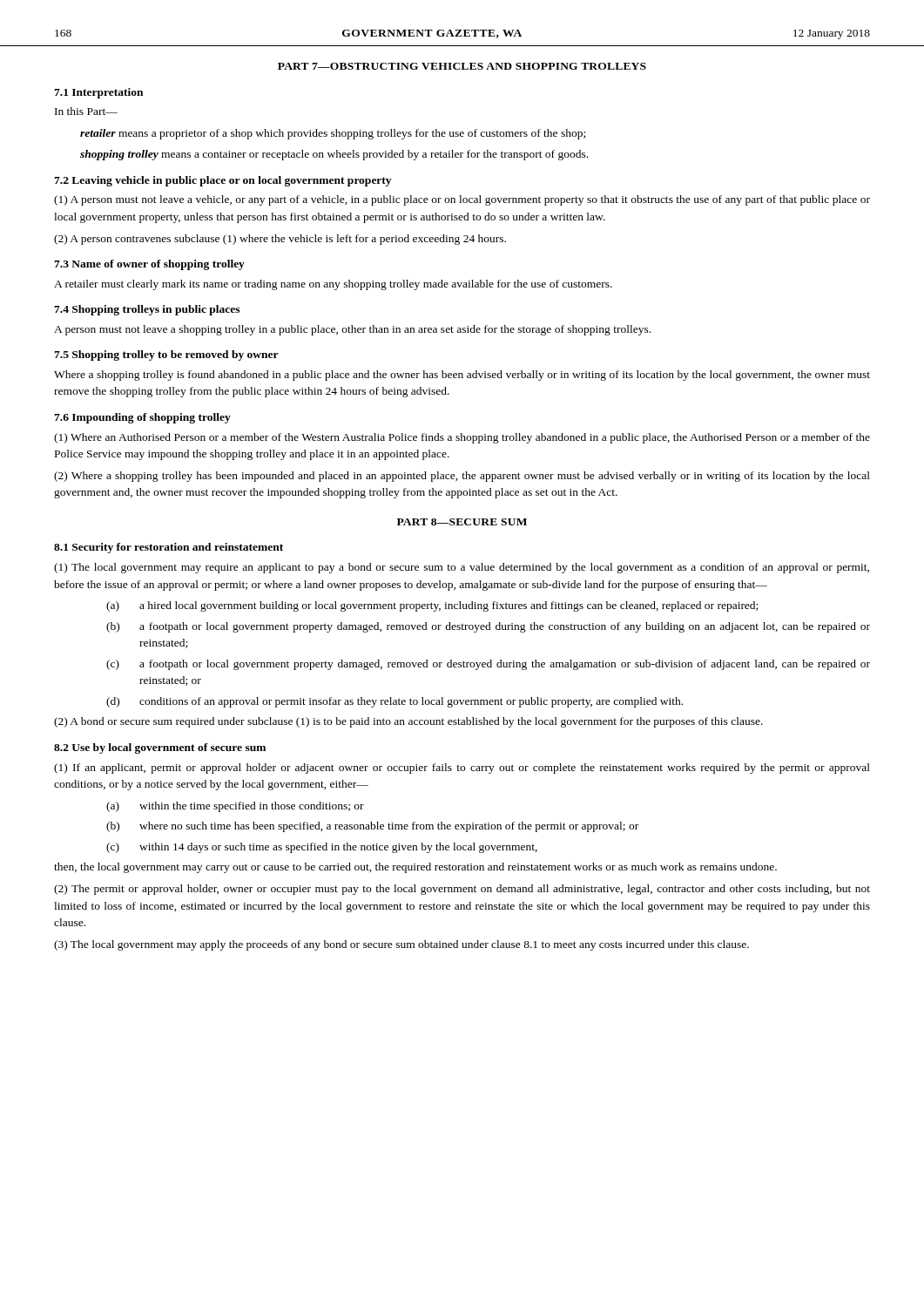The width and height of the screenshot is (924, 1307).
Task: Click the passage that begins "A retailer must"
Action: click(333, 283)
